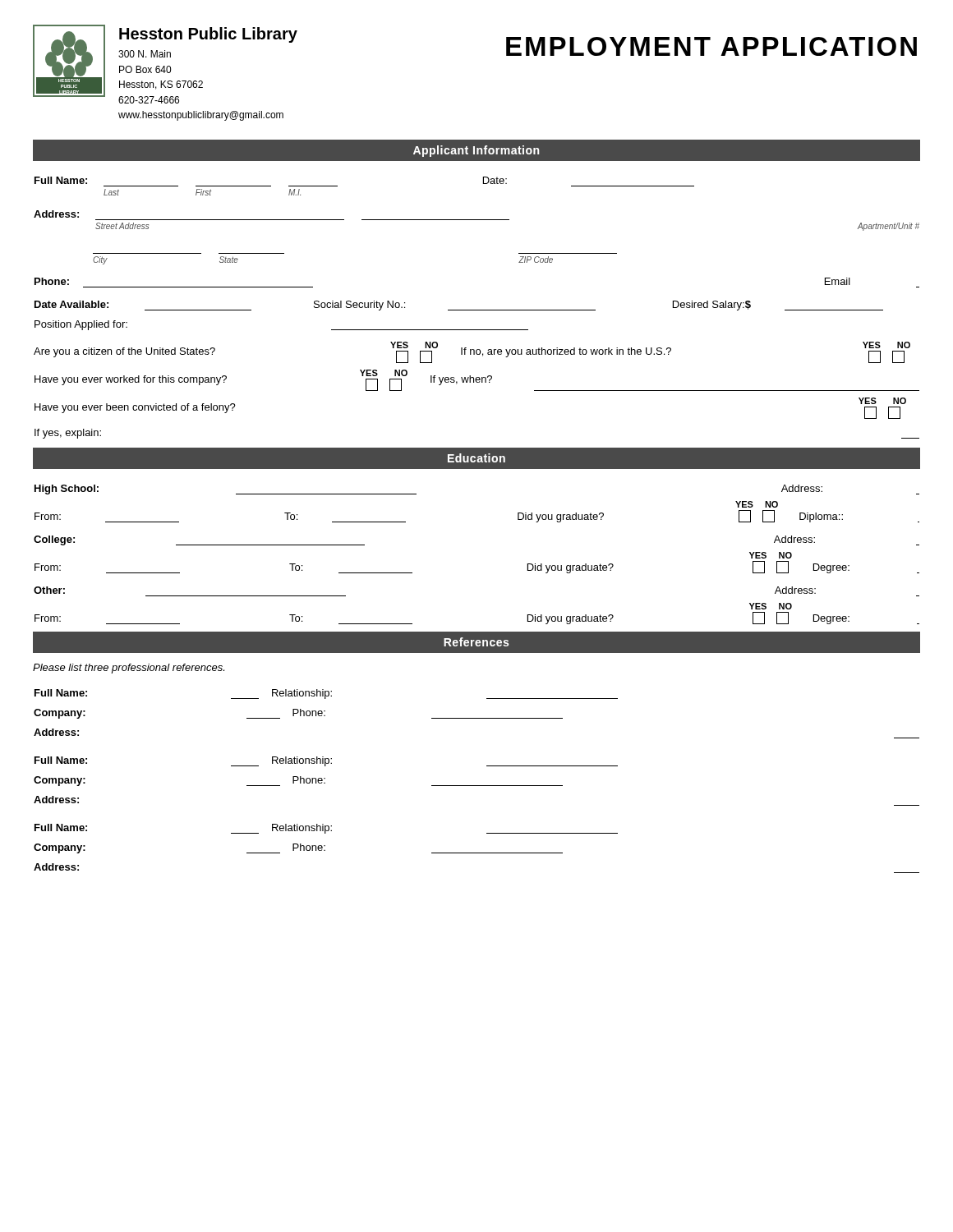This screenshot has height=1232, width=953.
Task: Find the block starting "From: To: Did you graduate? YESNO Diploma::"
Action: [x=744, y=505]
